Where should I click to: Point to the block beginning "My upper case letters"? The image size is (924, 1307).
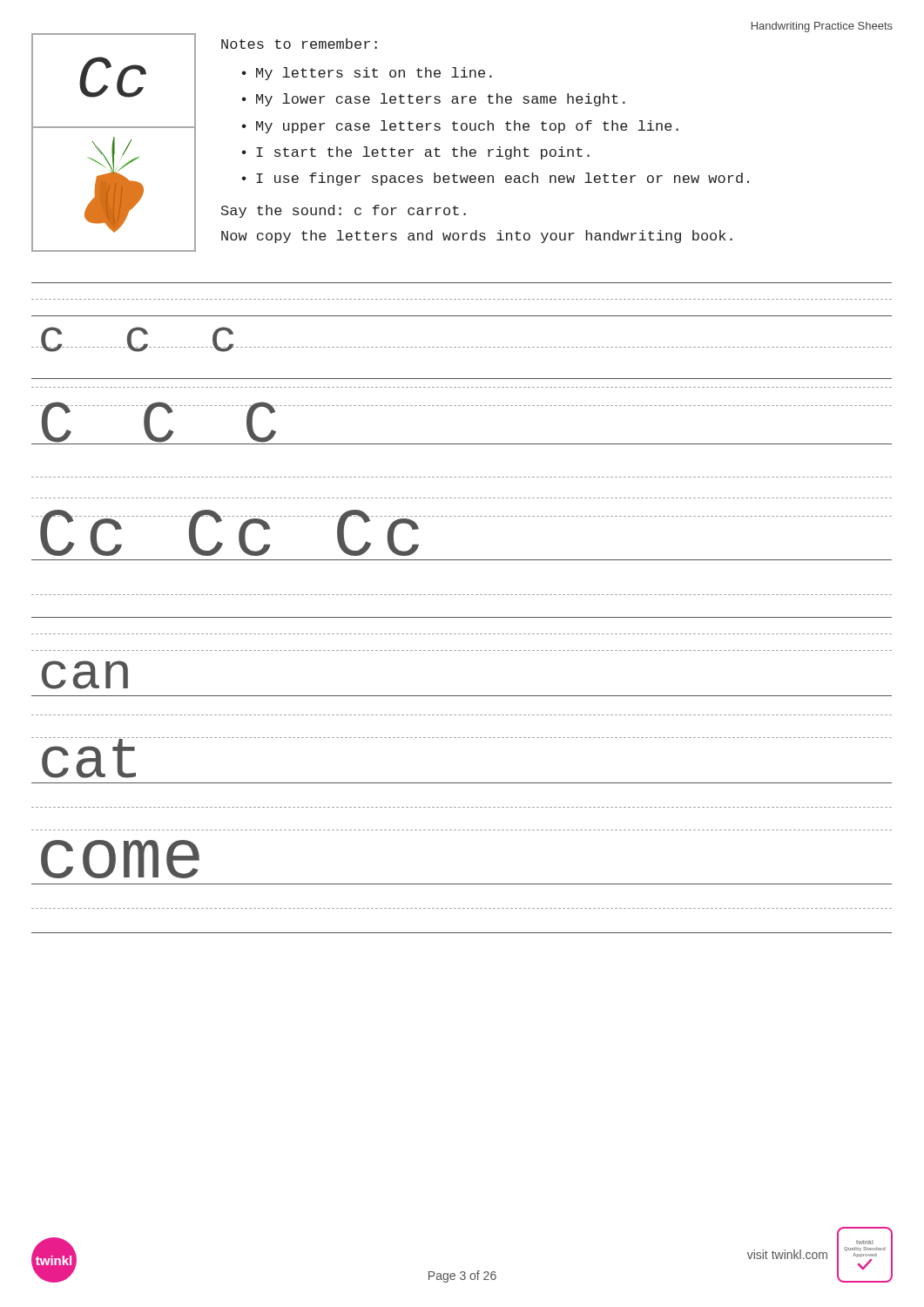468,126
